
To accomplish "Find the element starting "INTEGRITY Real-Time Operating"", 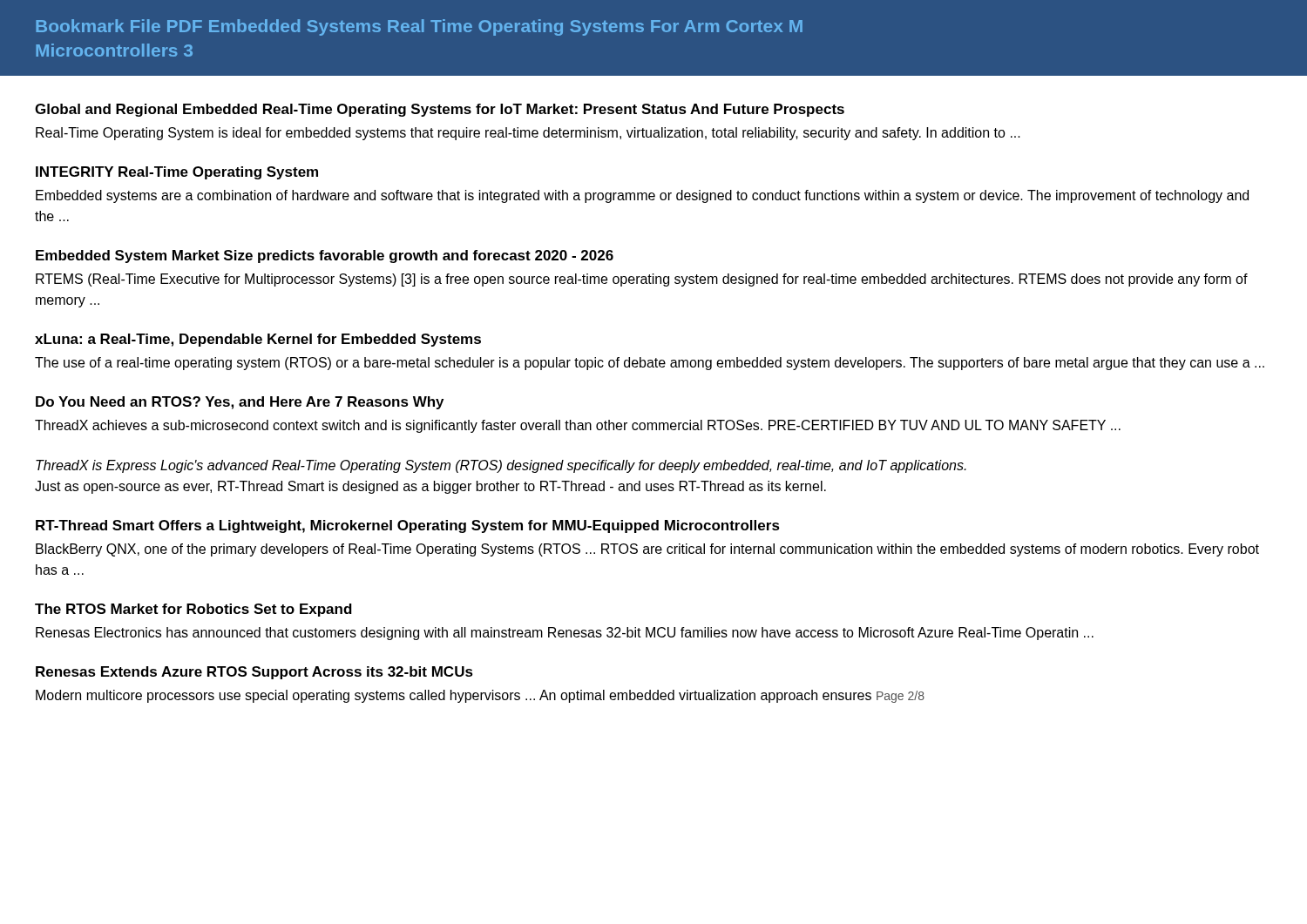I will point(177,172).
